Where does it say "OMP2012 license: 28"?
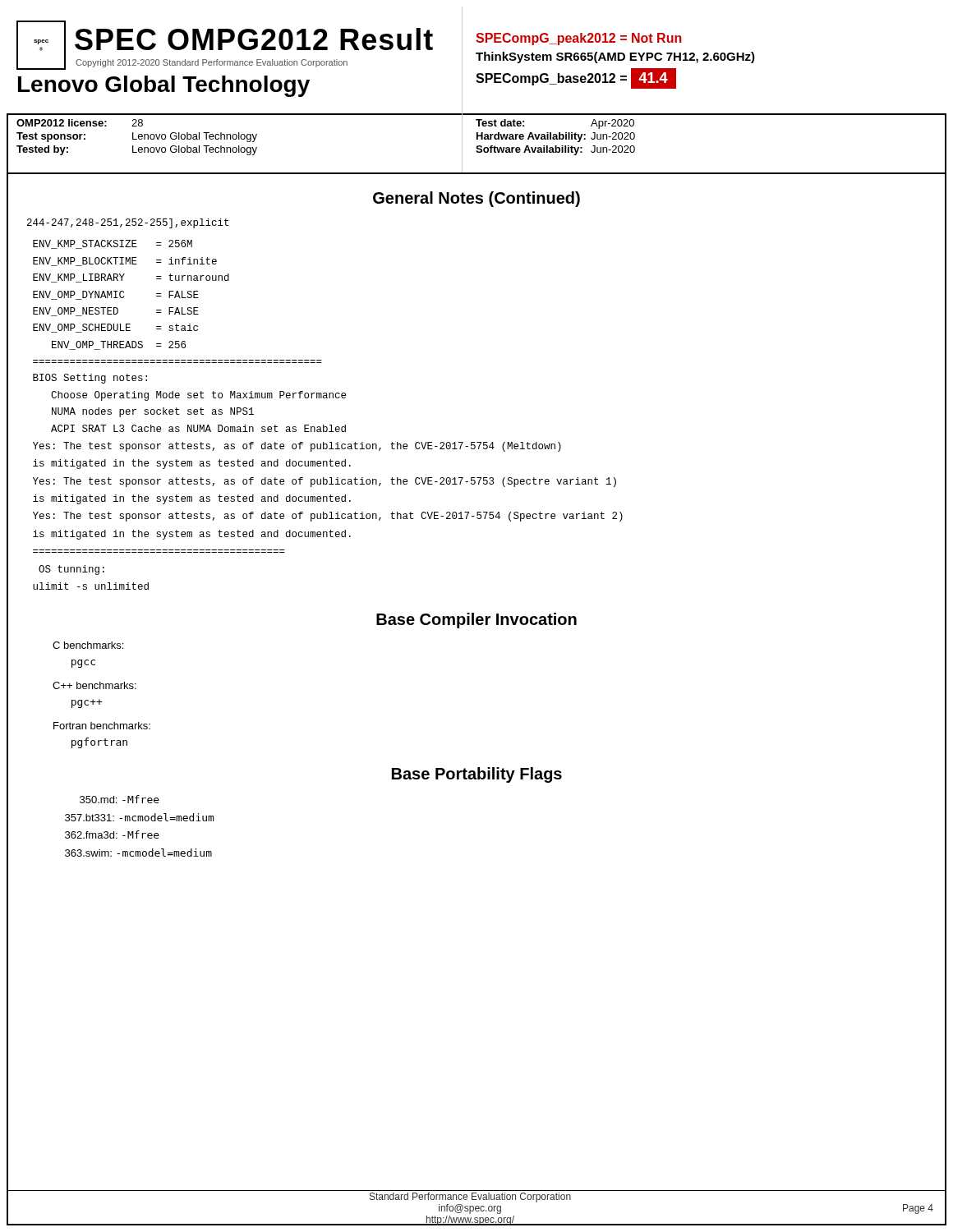 (234, 123)
